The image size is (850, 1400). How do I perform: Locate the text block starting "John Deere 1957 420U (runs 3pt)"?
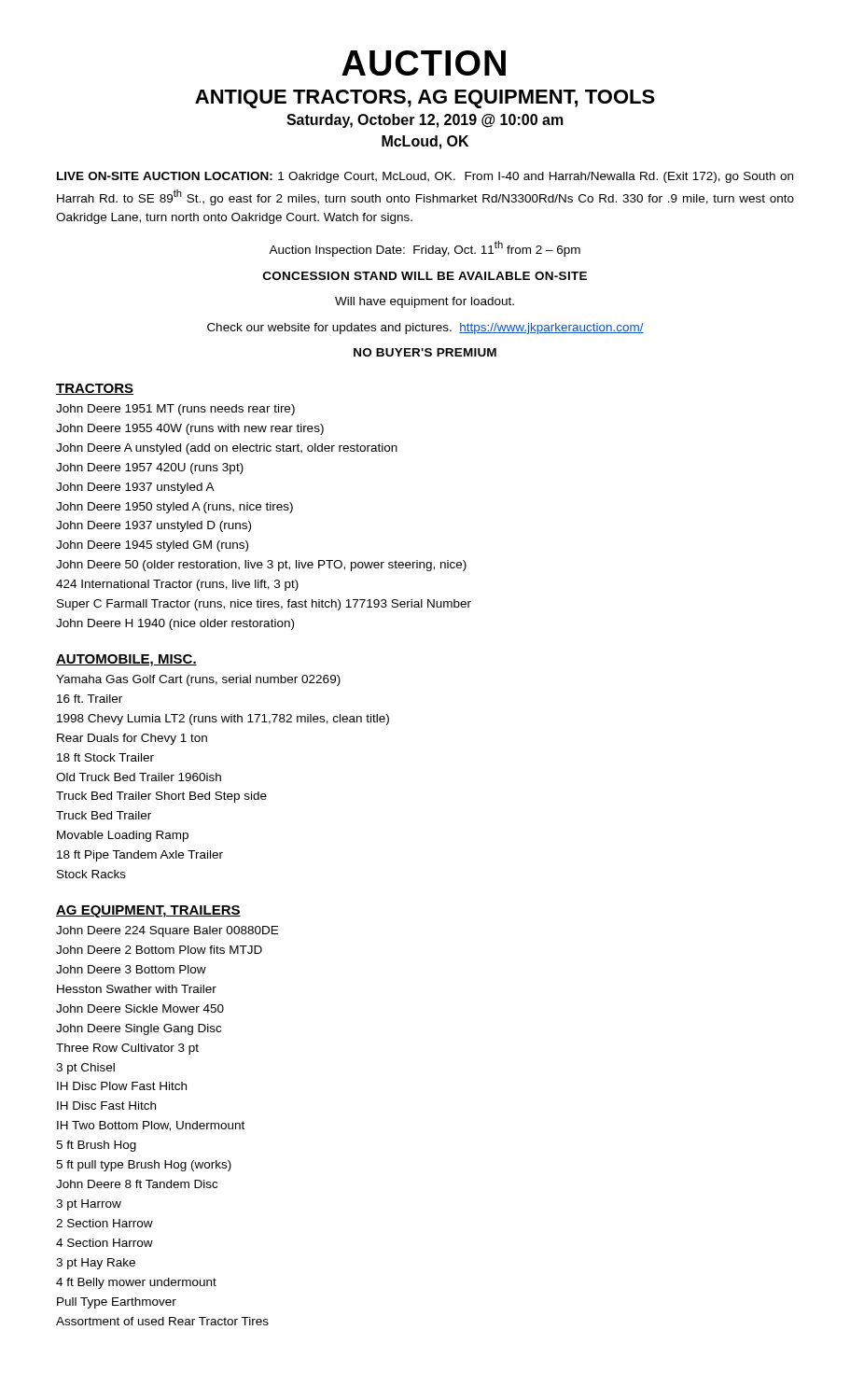(150, 467)
